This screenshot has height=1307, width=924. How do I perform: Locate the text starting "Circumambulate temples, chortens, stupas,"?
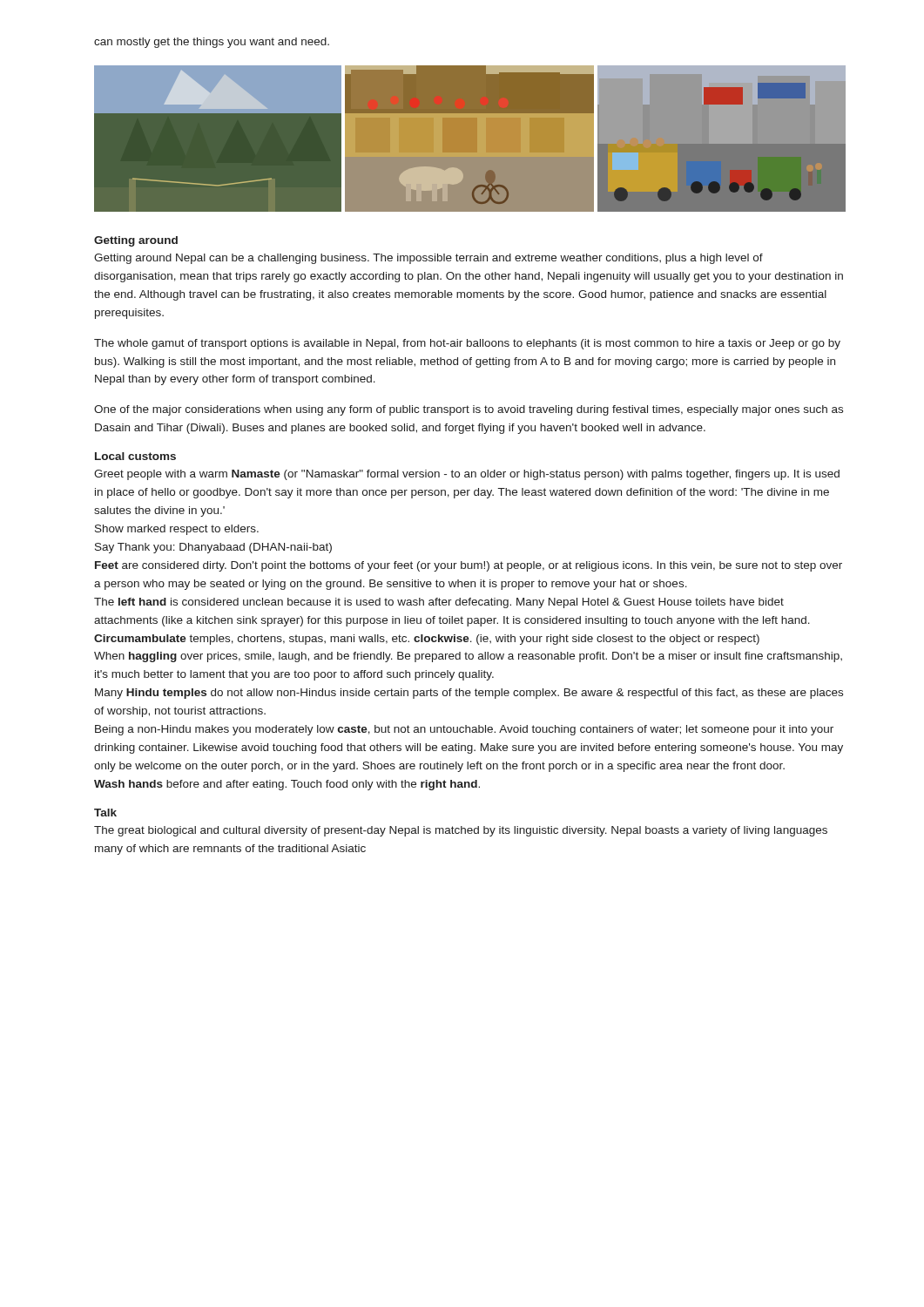tap(427, 638)
